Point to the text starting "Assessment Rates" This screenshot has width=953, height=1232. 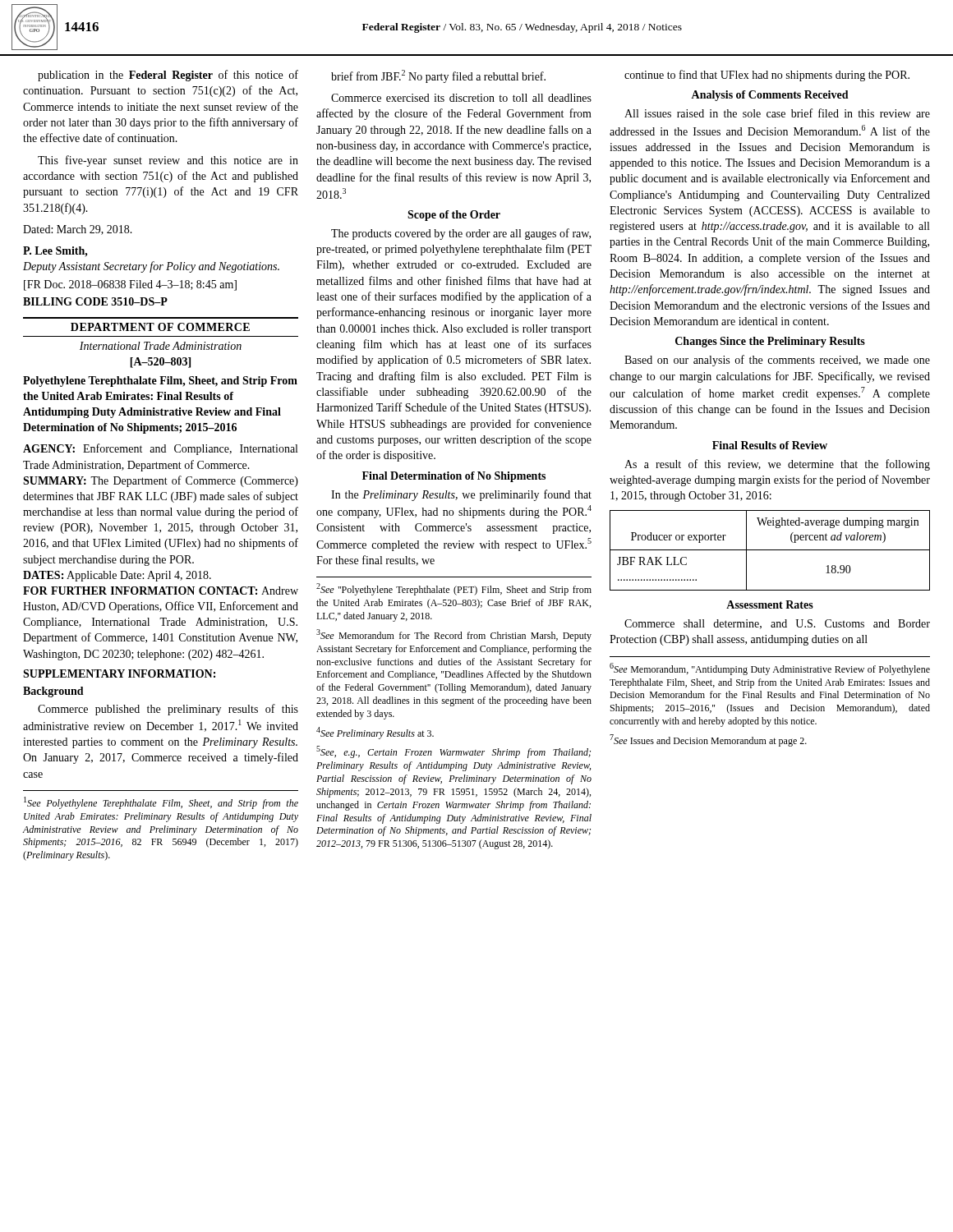point(770,605)
